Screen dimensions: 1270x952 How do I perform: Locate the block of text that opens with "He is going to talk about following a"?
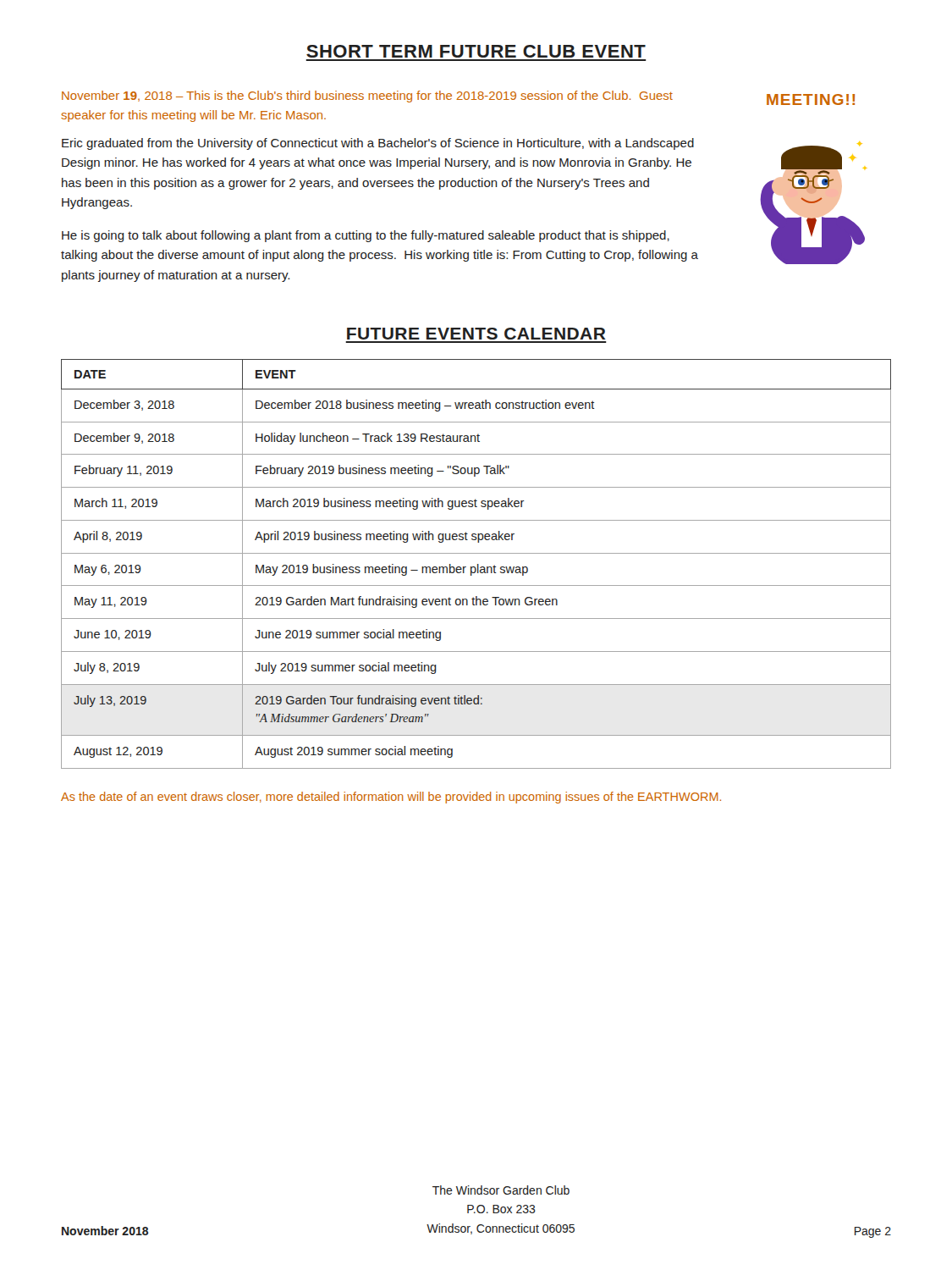pyautogui.click(x=379, y=255)
